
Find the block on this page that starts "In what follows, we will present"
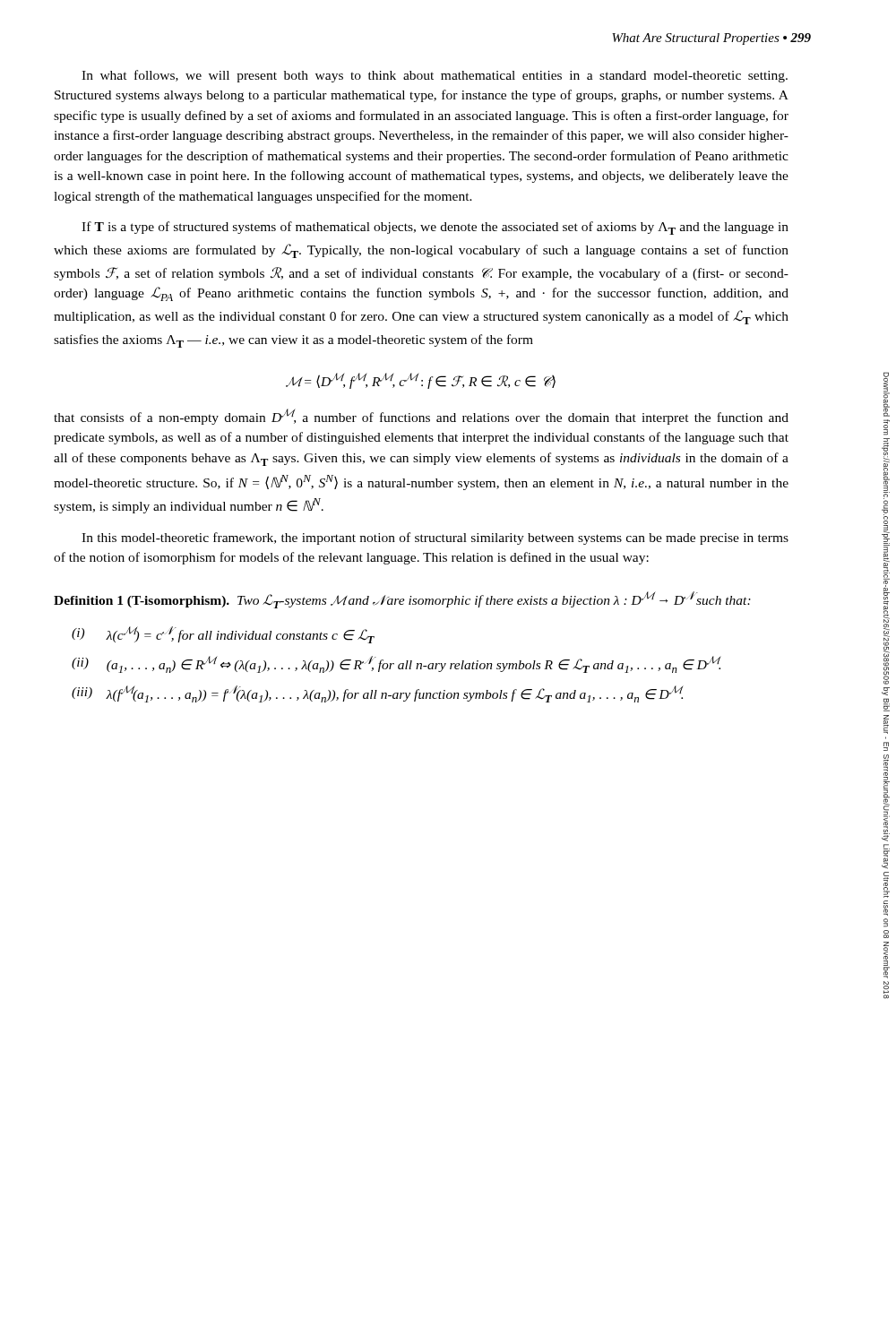pos(421,135)
